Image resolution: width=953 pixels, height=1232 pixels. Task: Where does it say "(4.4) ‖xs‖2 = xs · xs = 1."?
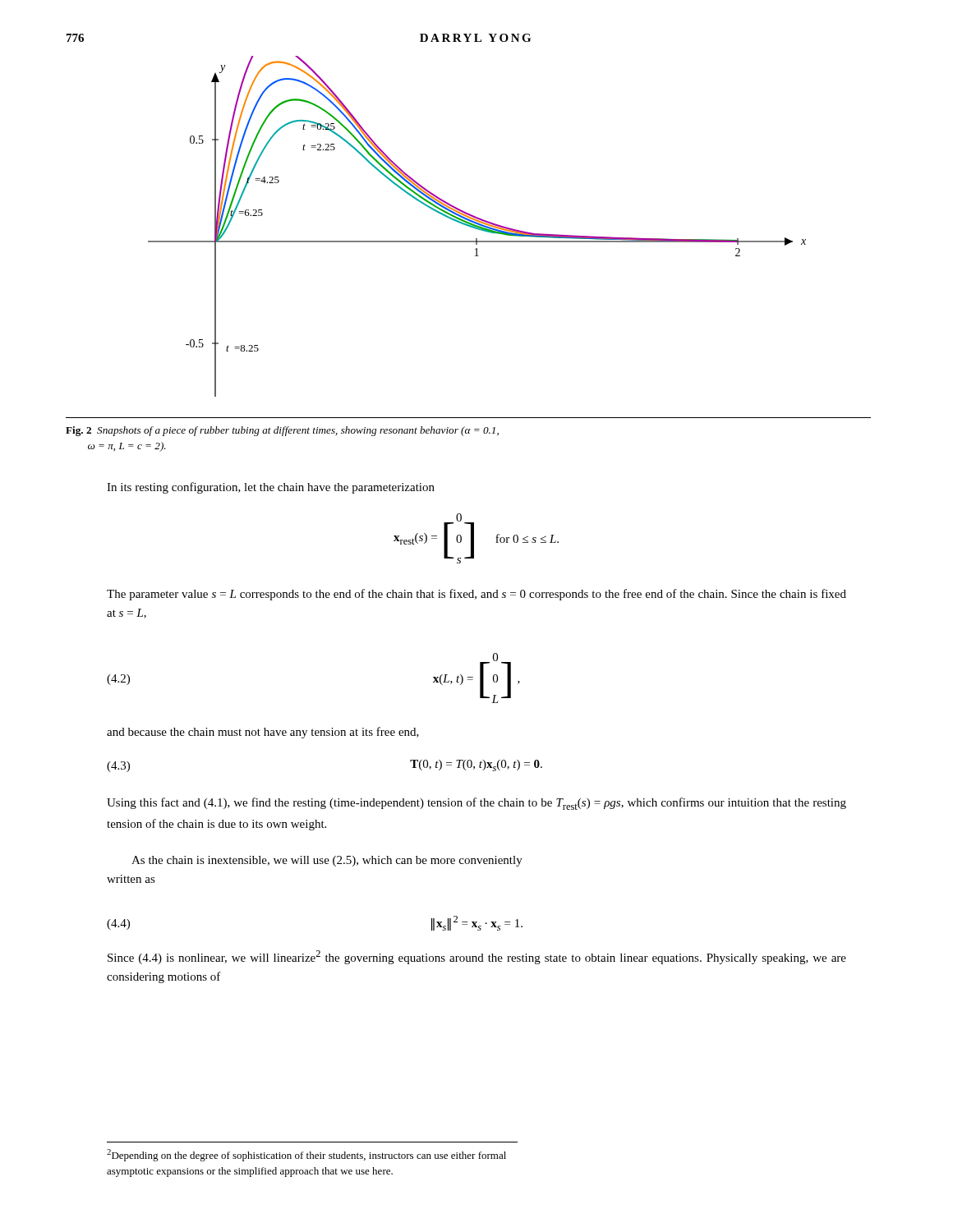(x=113, y=923)
